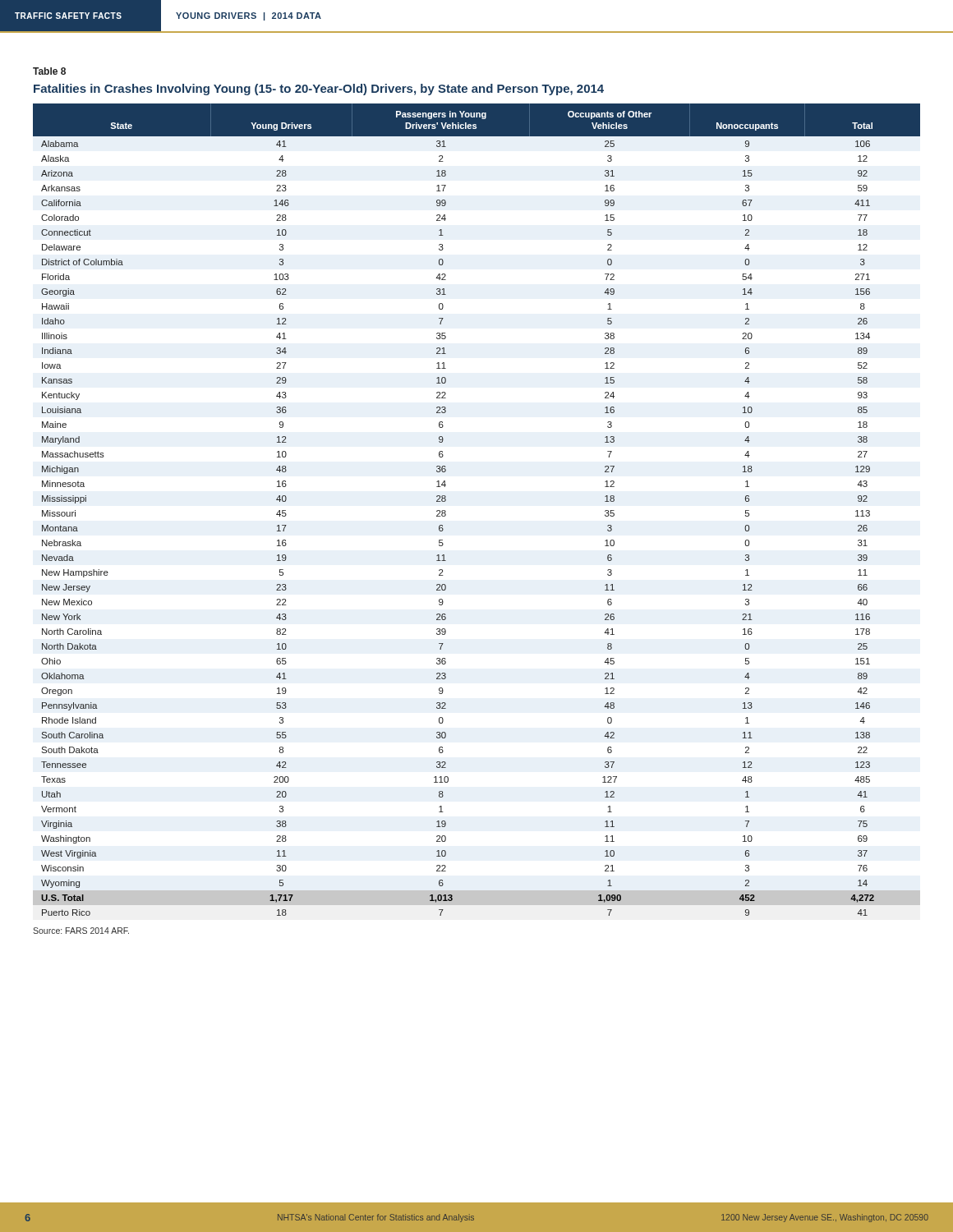Find the title
The image size is (953, 1232).
point(318,88)
